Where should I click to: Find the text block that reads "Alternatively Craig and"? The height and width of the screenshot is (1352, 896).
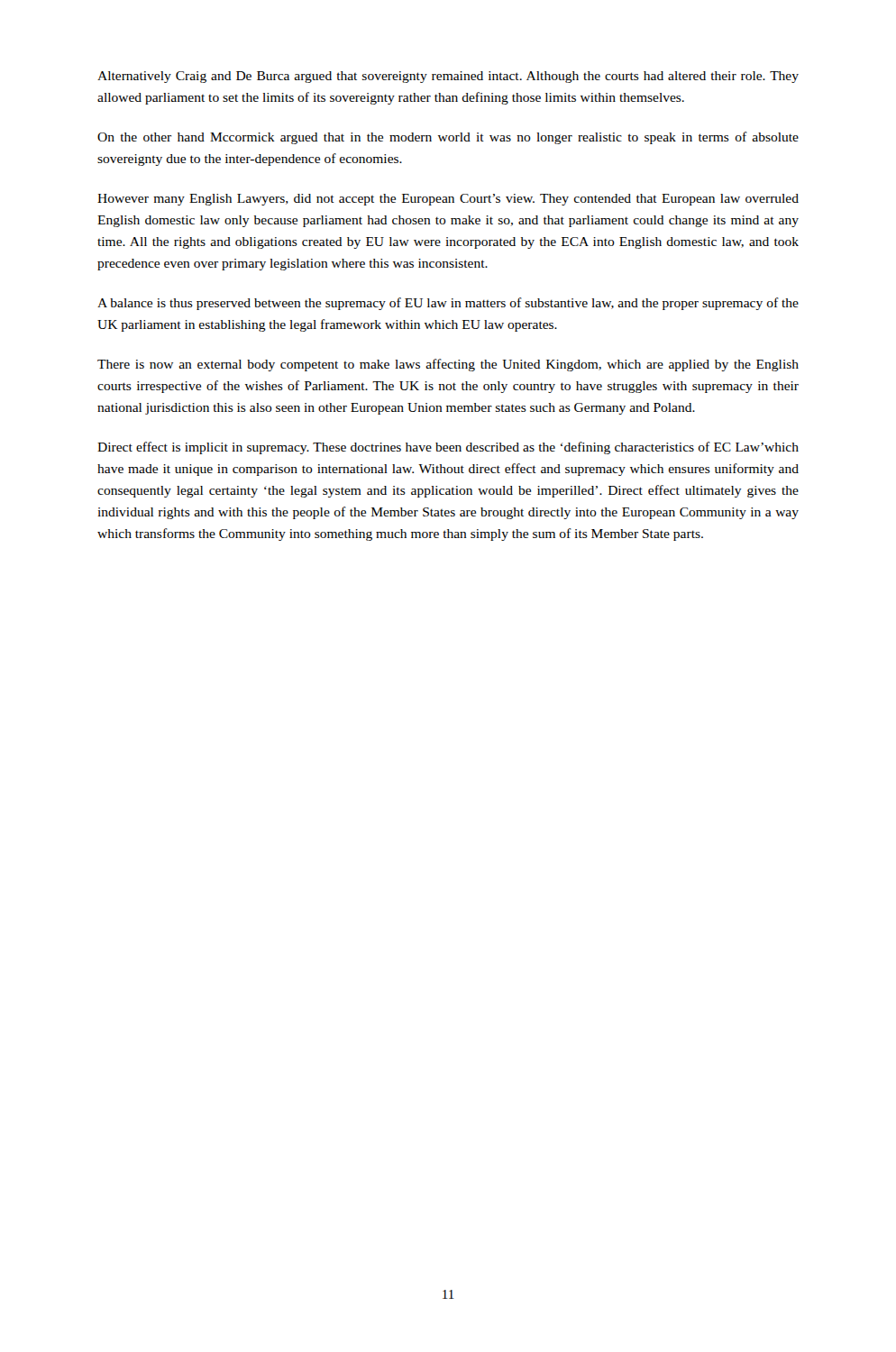coord(448,86)
